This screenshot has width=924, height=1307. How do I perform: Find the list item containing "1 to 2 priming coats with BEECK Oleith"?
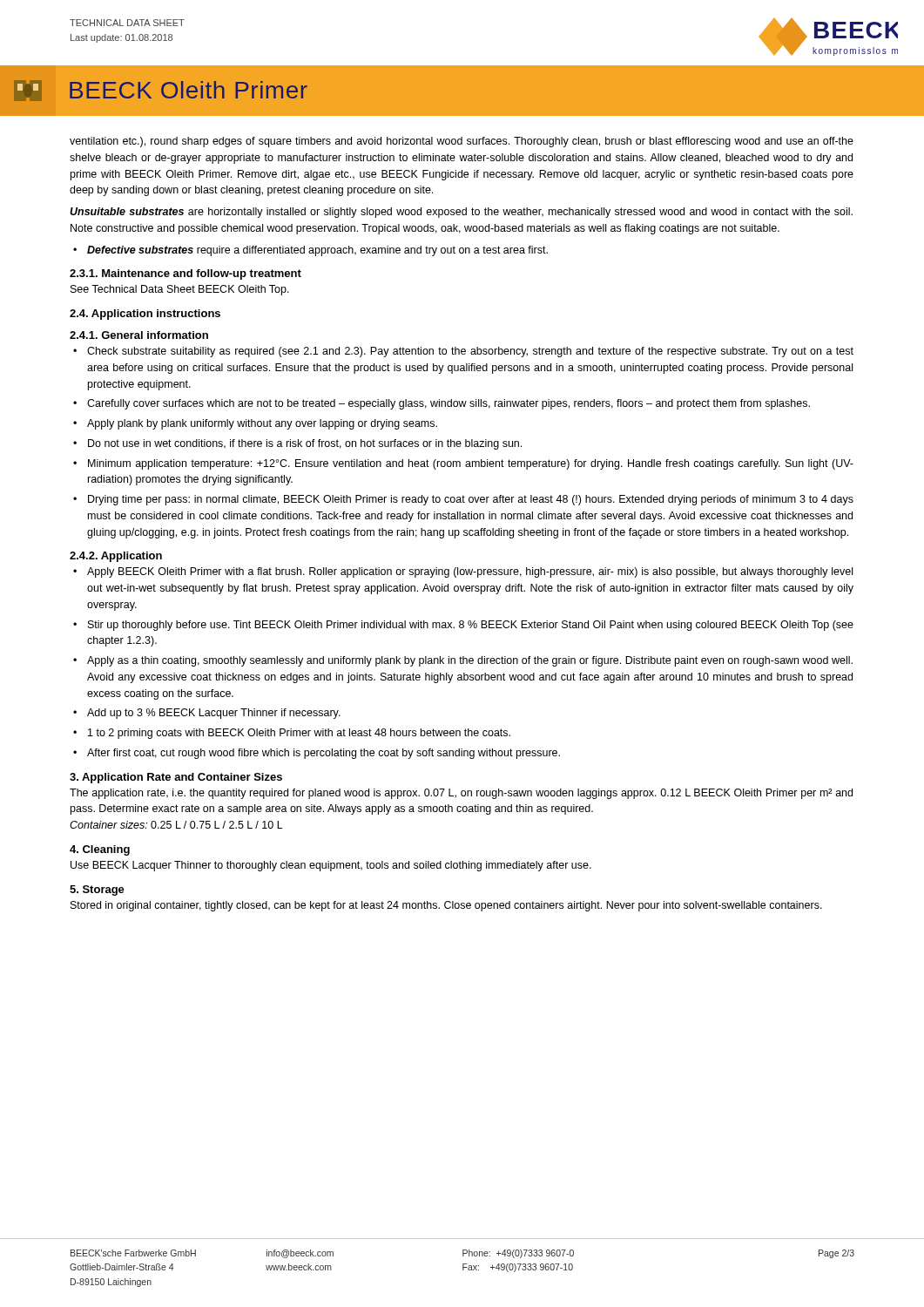click(299, 733)
